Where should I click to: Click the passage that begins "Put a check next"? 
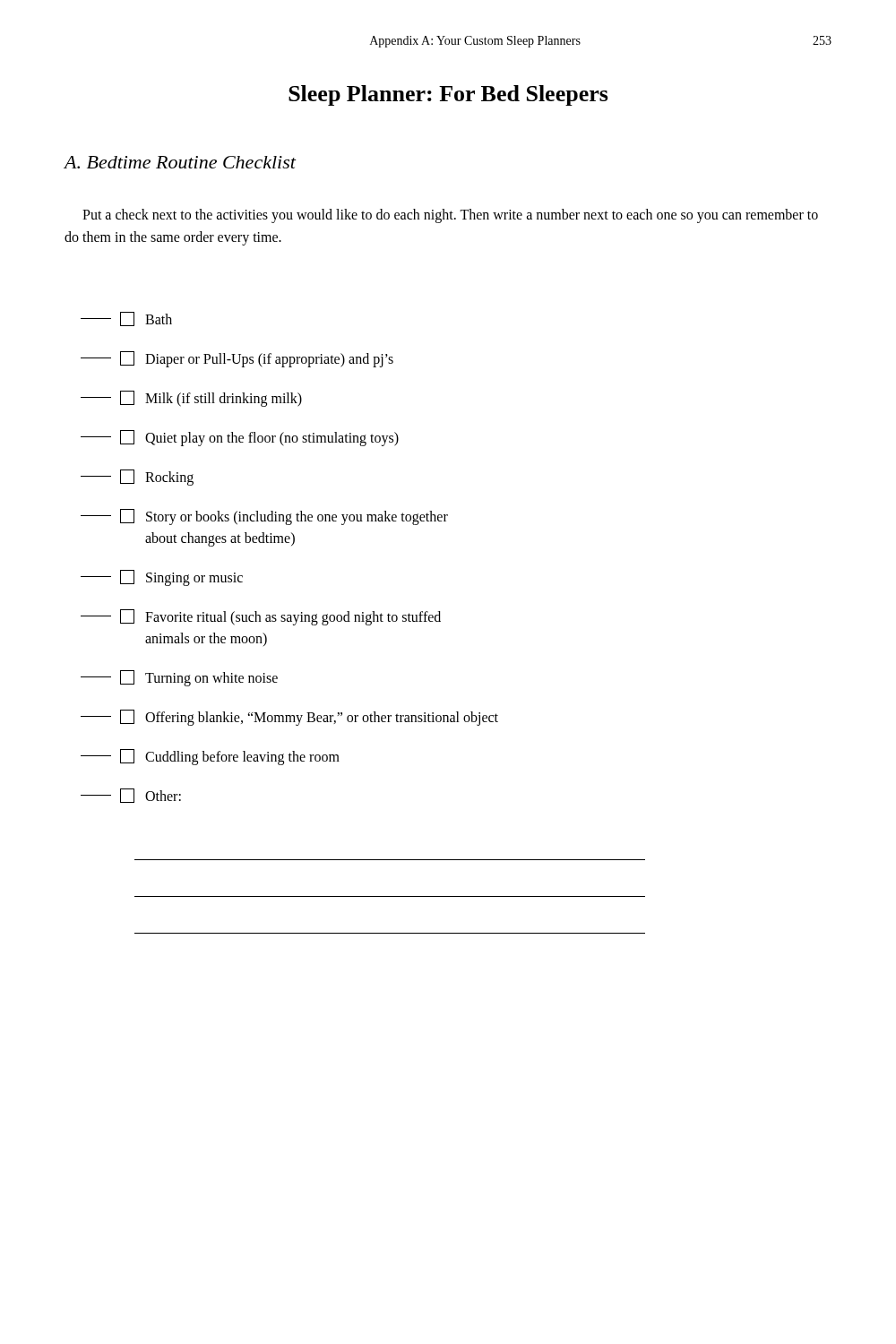[441, 226]
